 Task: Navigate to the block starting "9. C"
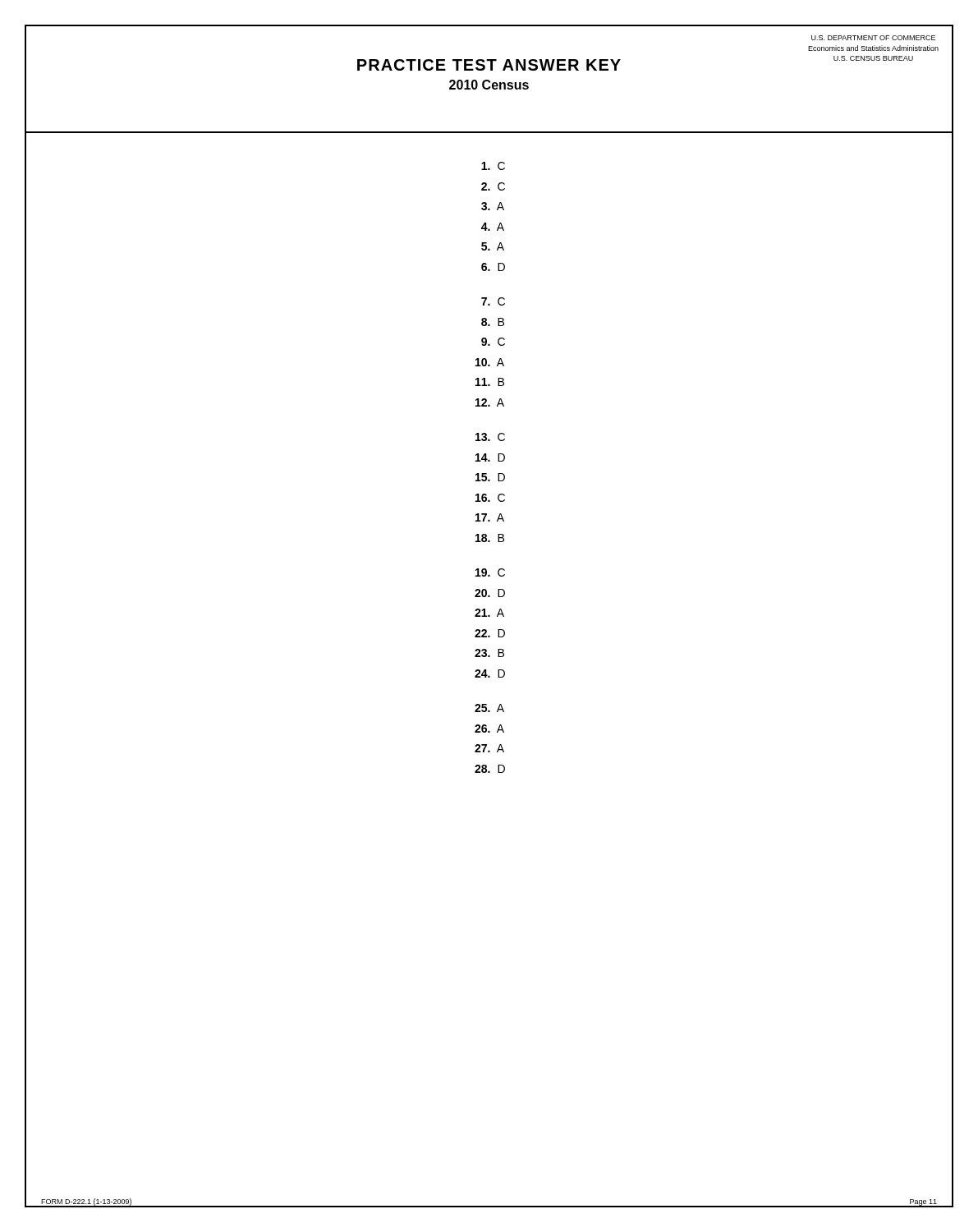tap(485, 342)
